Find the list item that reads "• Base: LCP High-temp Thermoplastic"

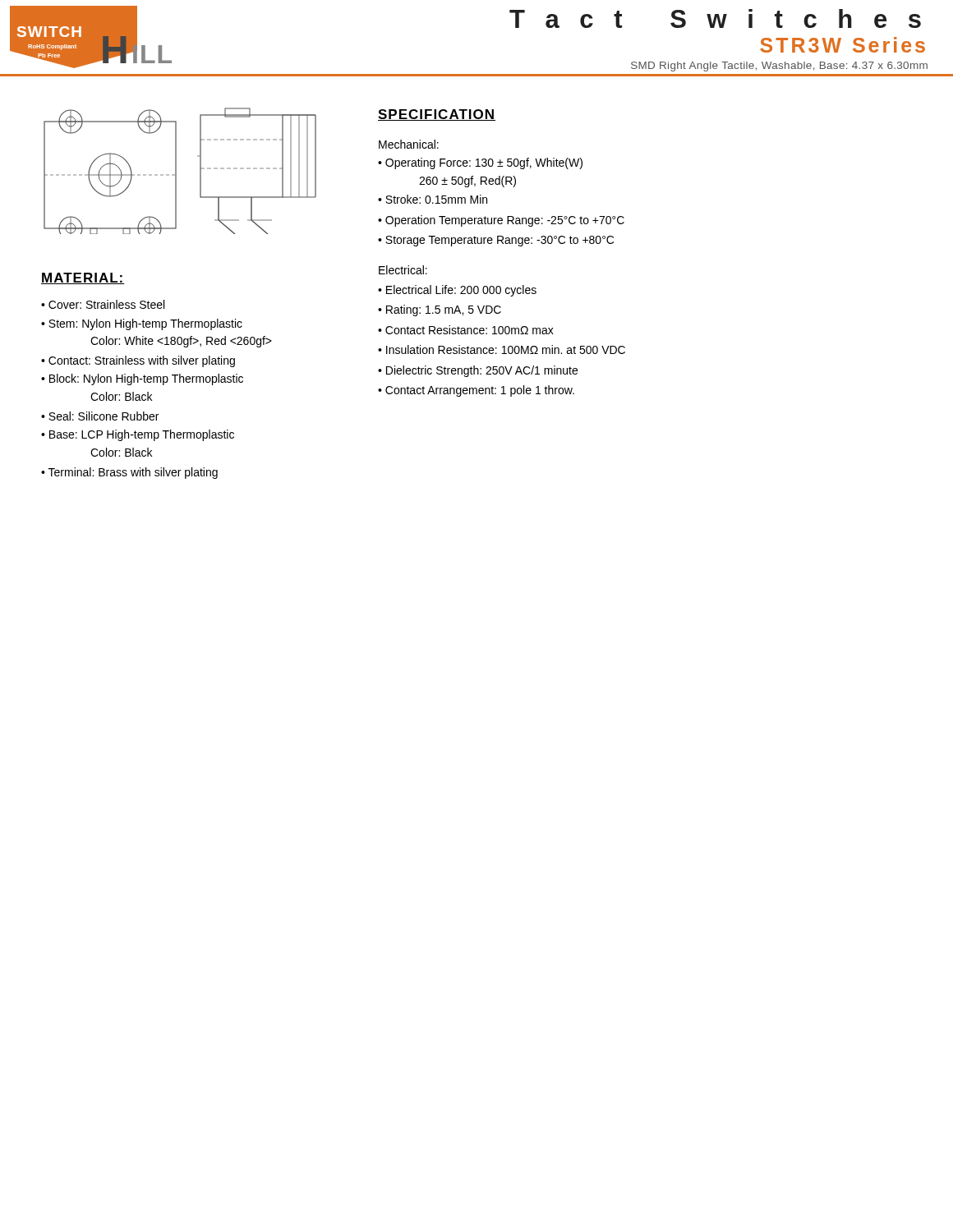[x=144, y=435]
